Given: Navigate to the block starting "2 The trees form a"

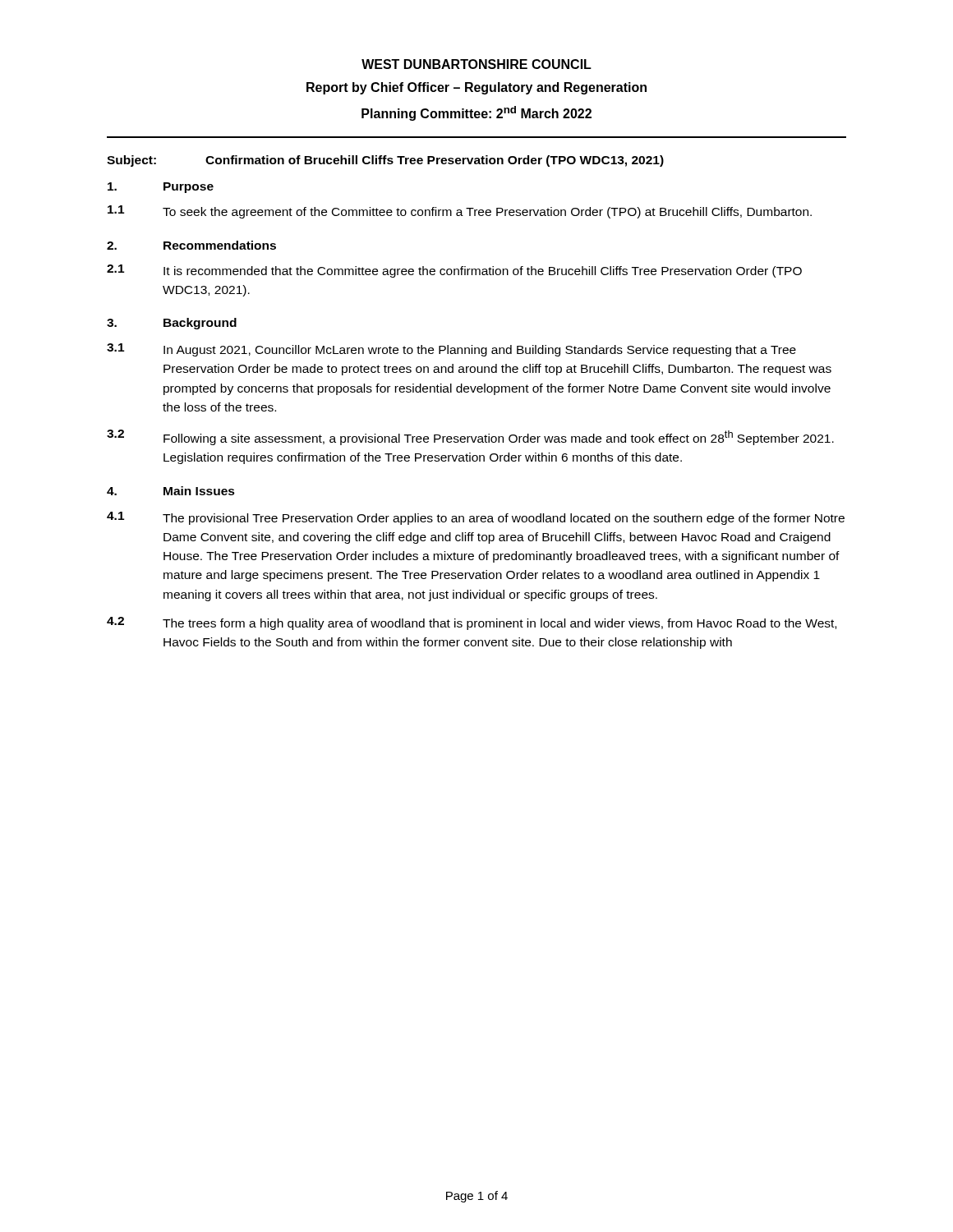Looking at the screenshot, I should 476,633.
